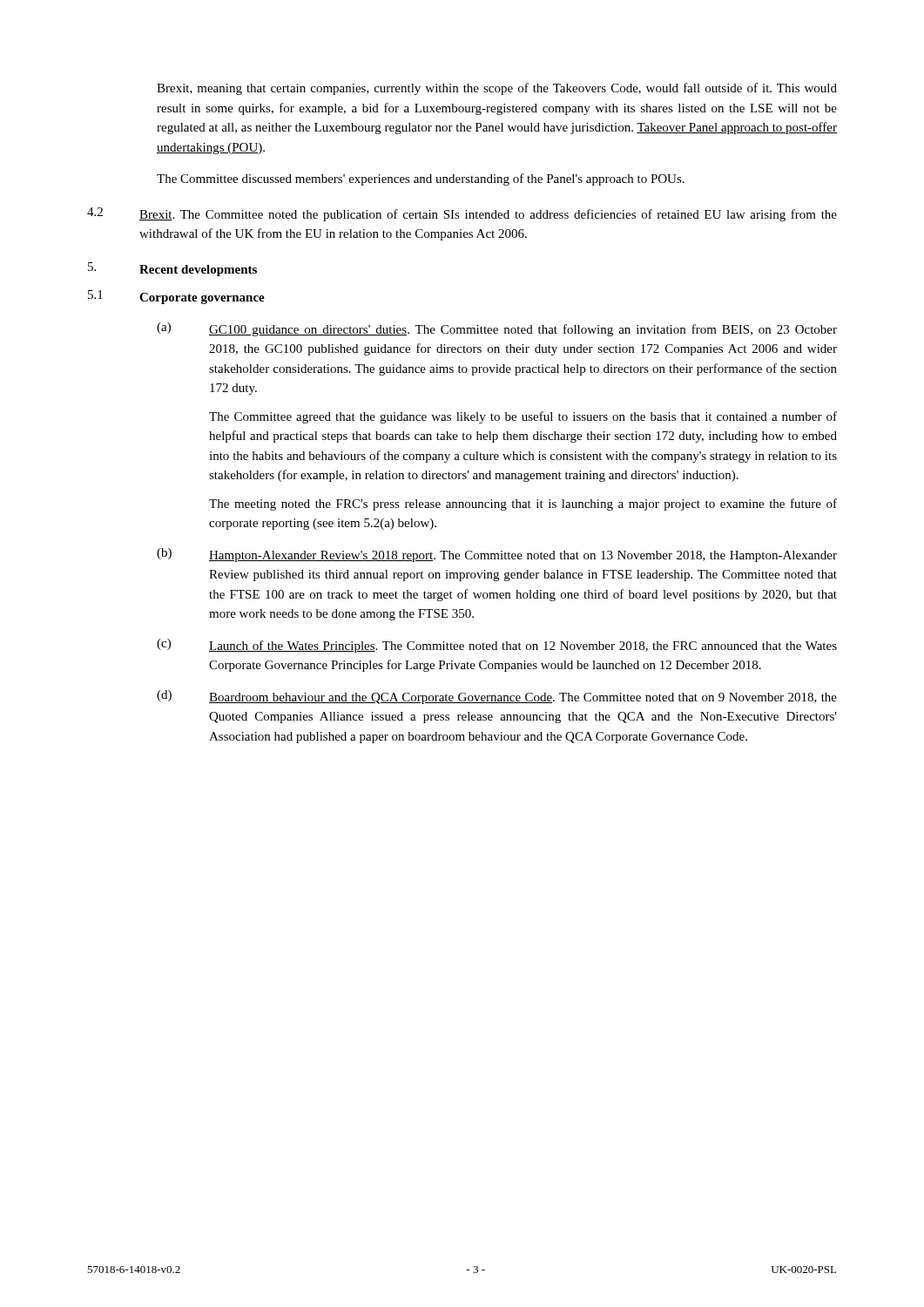Click on the list item with the text "(c) Launch of"
Image resolution: width=924 pixels, height=1307 pixels.
point(497,655)
